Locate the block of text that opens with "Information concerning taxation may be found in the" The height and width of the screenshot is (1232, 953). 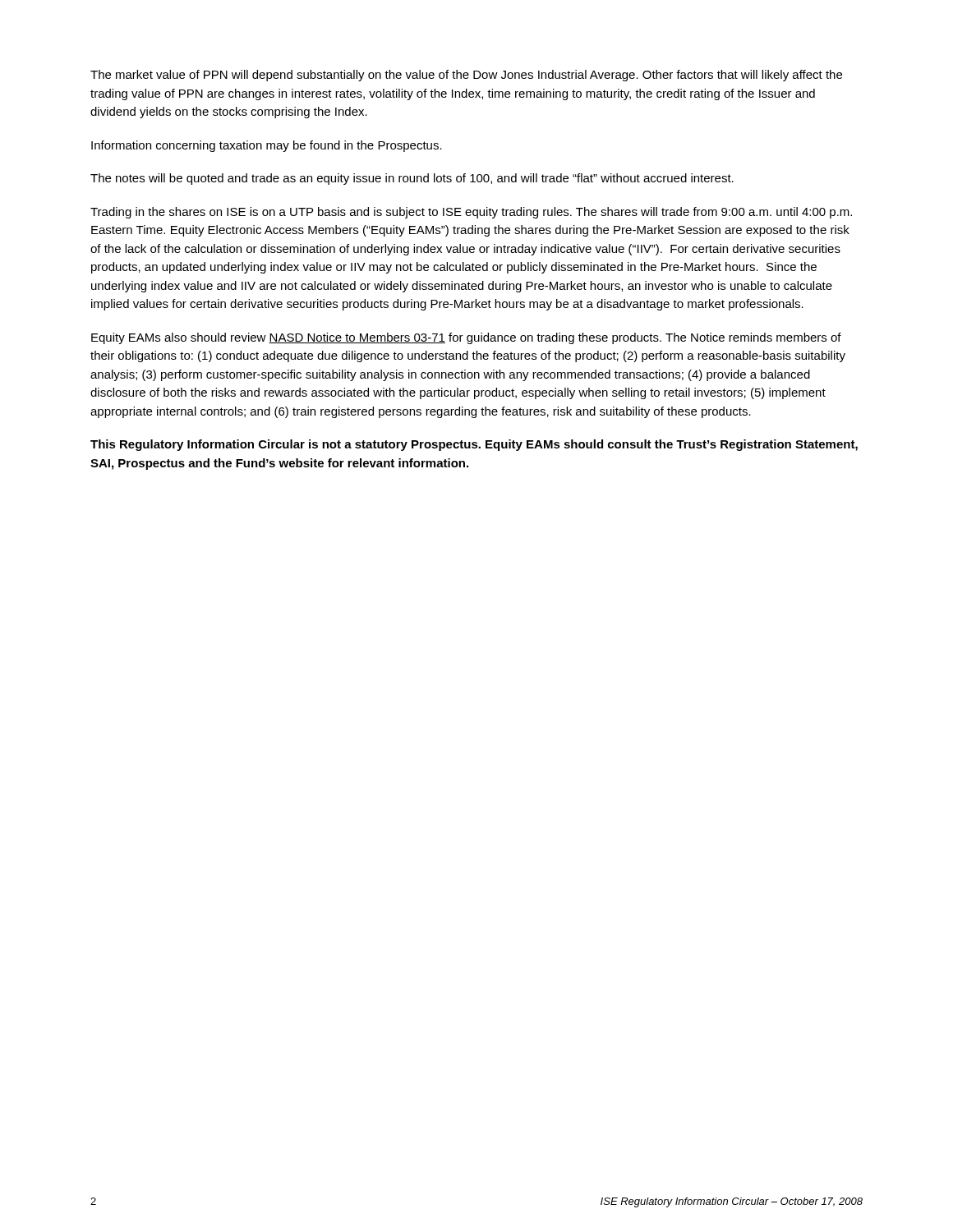[266, 145]
